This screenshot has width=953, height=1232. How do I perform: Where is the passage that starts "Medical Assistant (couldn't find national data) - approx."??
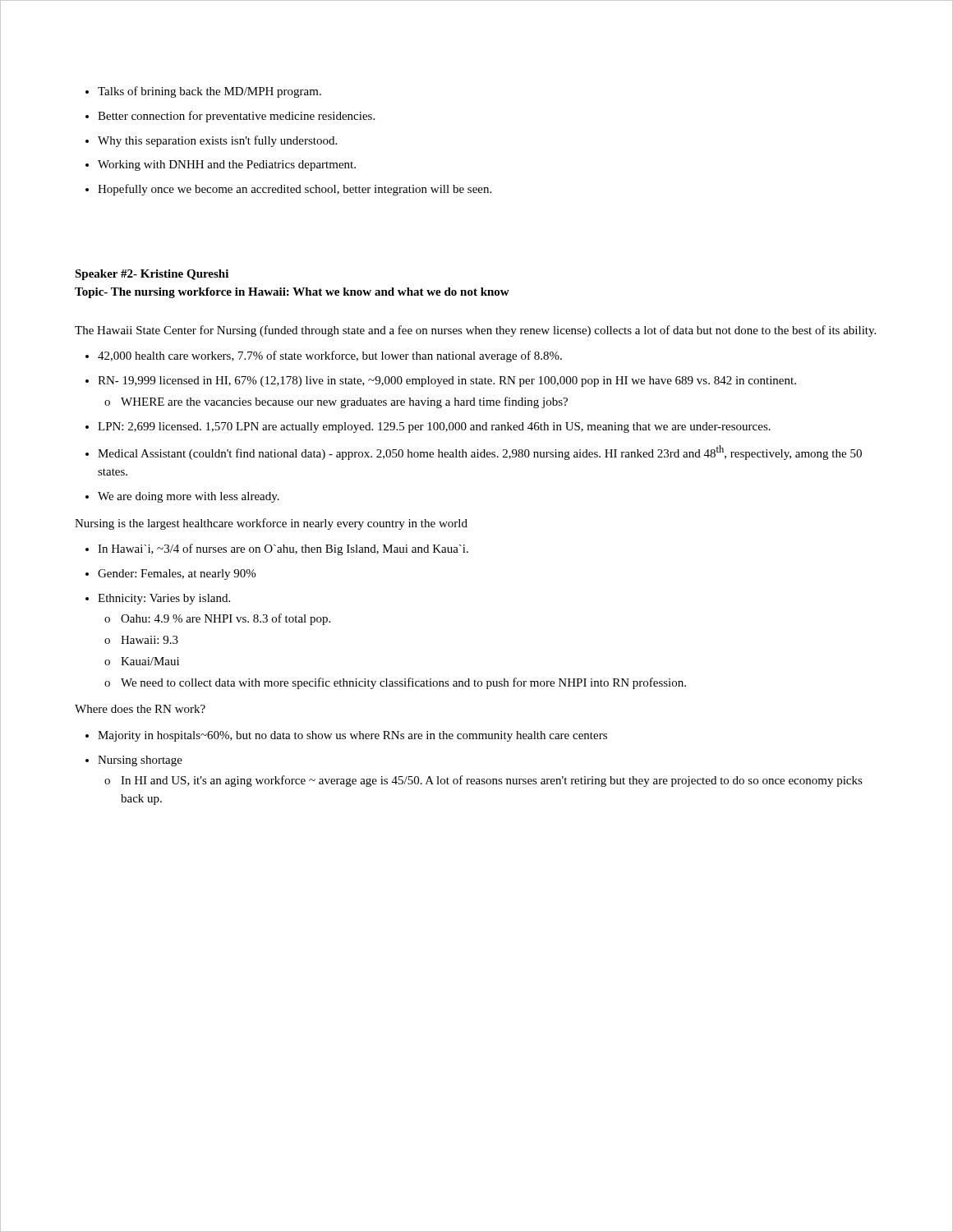tap(476, 462)
